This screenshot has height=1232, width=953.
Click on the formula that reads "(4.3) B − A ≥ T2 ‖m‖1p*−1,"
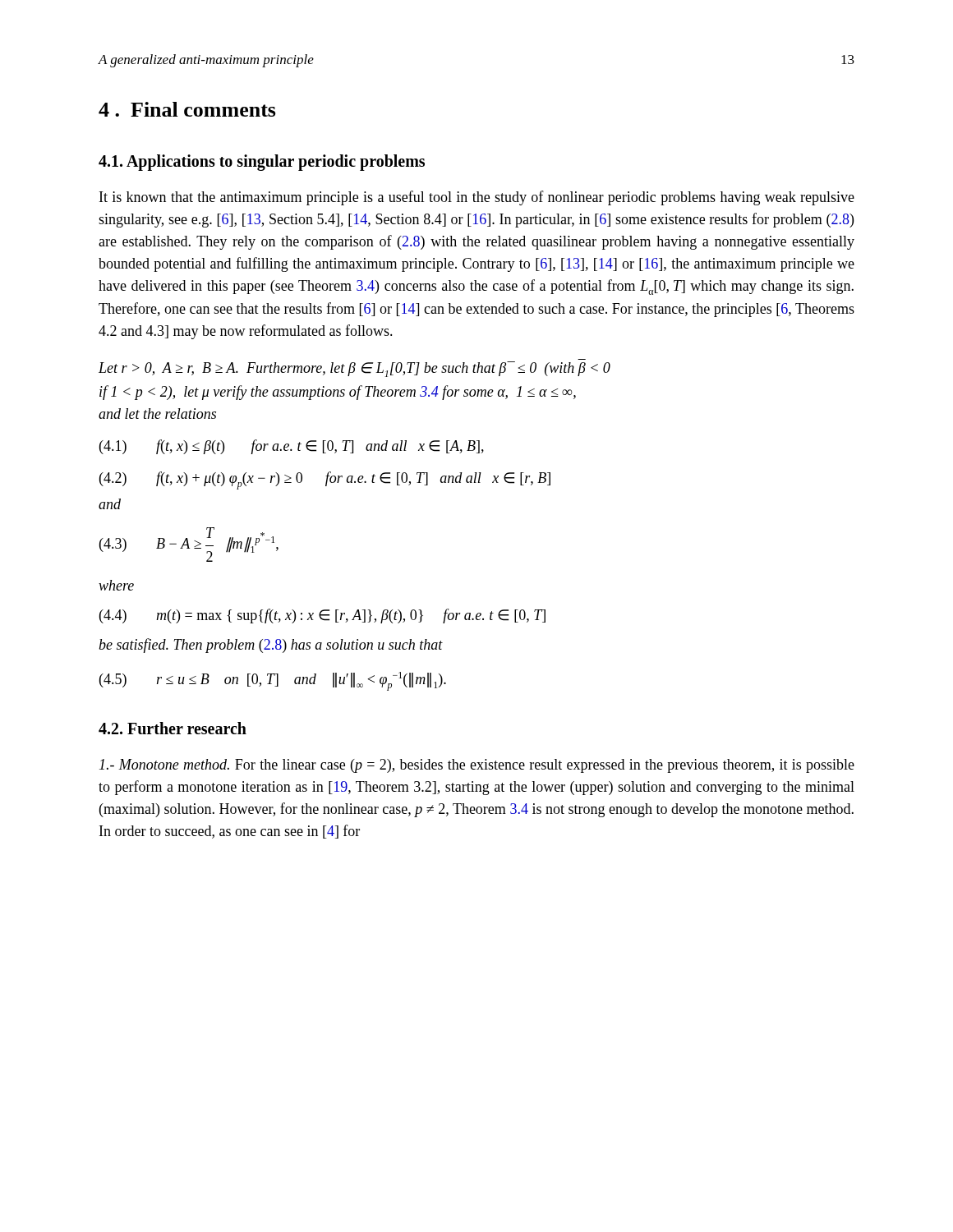coord(189,545)
